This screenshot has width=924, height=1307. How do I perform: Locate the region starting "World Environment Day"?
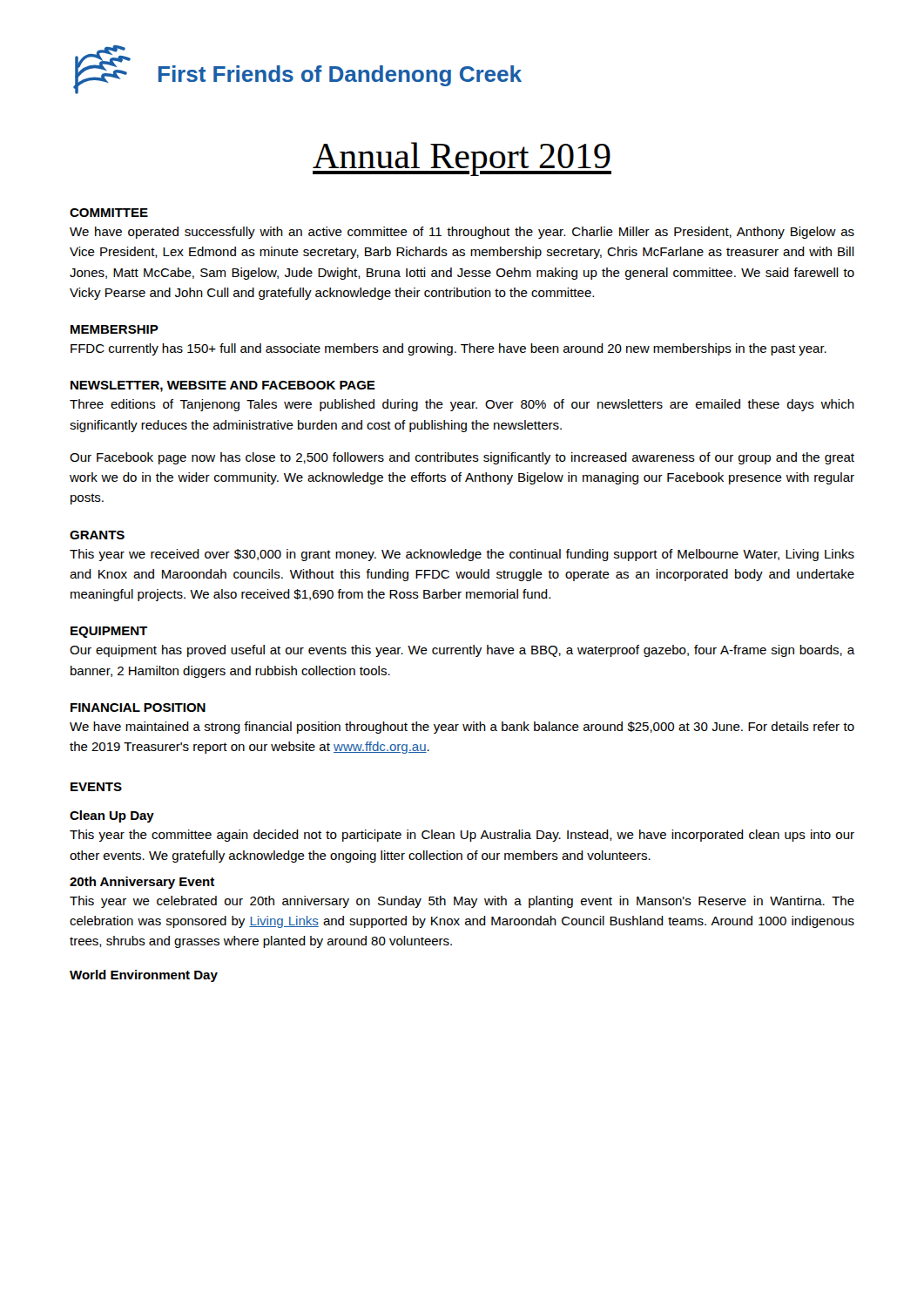pyautogui.click(x=144, y=974)
